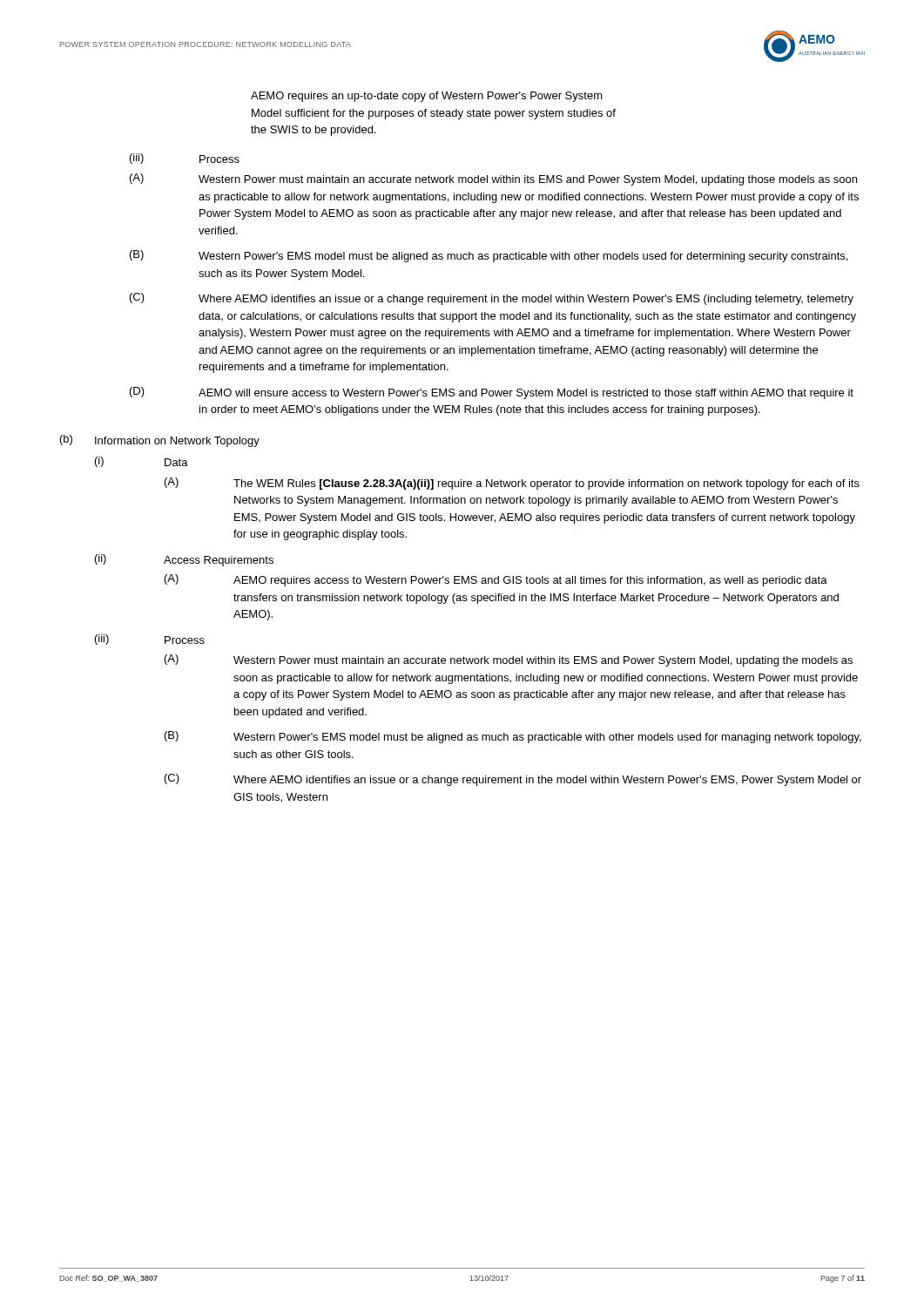Click on the passage starting "(A) The WEM Rules [Clause 2.28.3A(a)(ii)] require a"

[462, 508]
